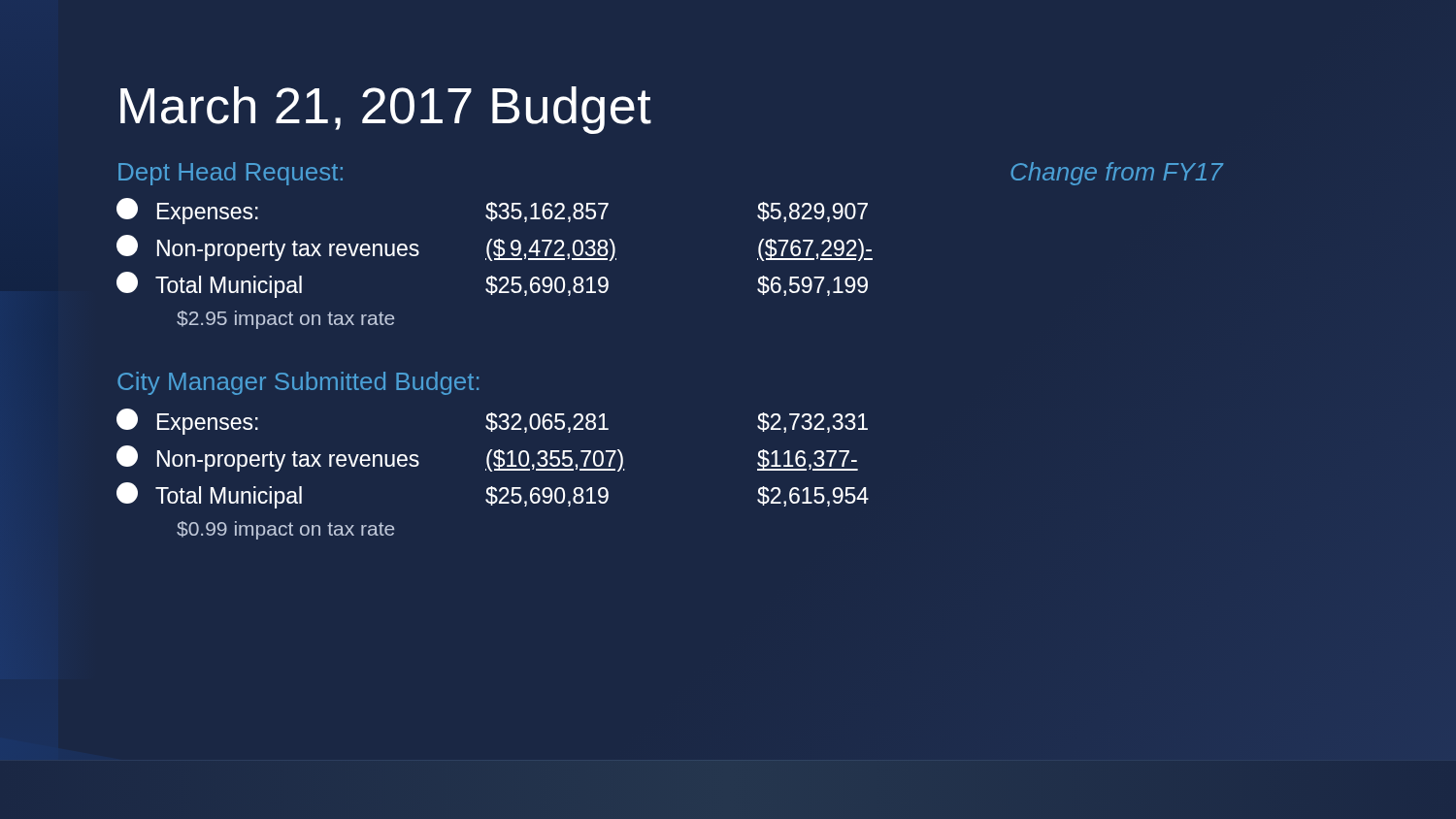Point to the text block starting "Total Municipal $25,690,819 $2,615,954"
The height and width of the screenshot is (819, 1456).
coord(493,496)
